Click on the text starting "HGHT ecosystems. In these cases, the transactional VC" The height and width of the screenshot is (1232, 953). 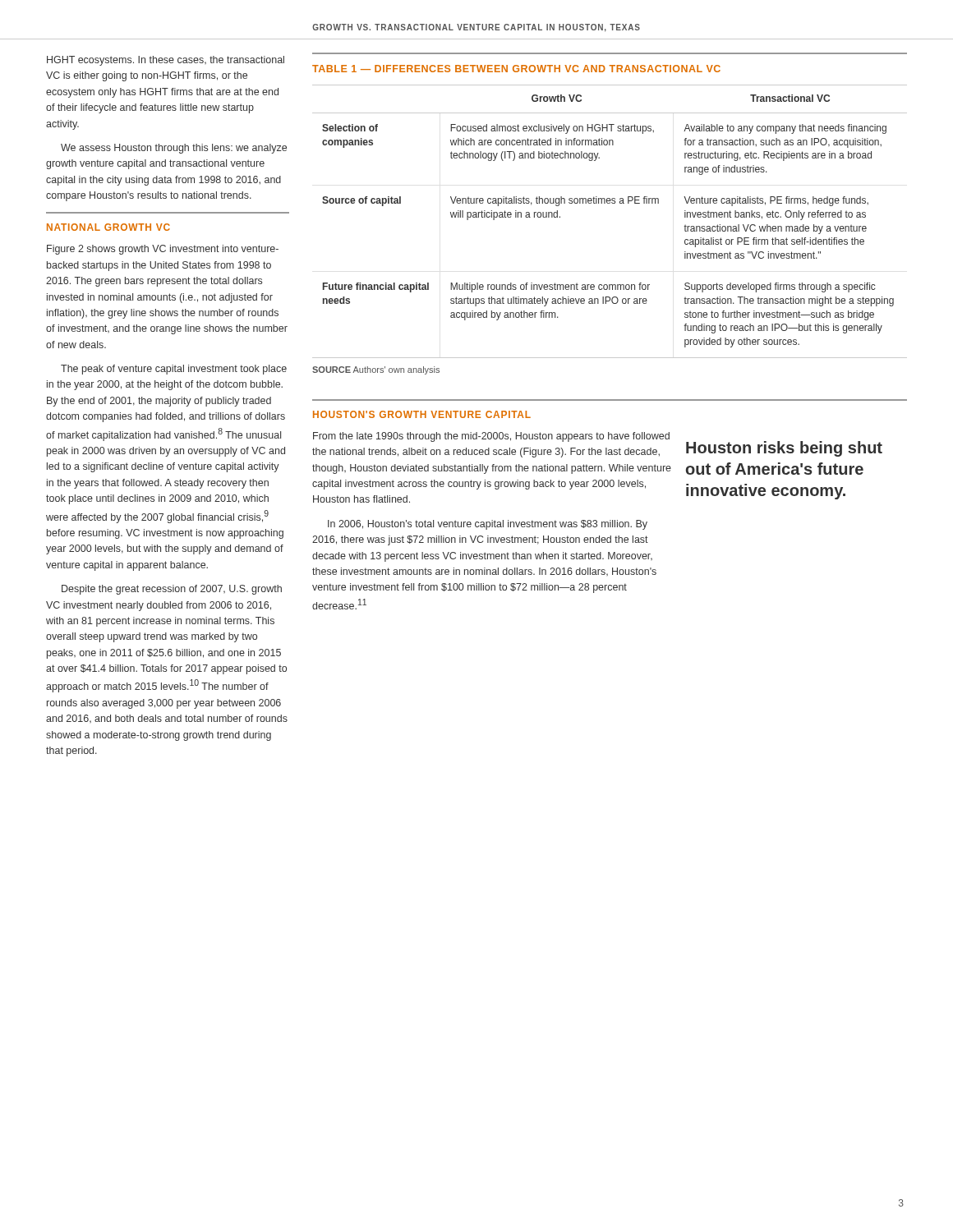[x=166, y=61]
